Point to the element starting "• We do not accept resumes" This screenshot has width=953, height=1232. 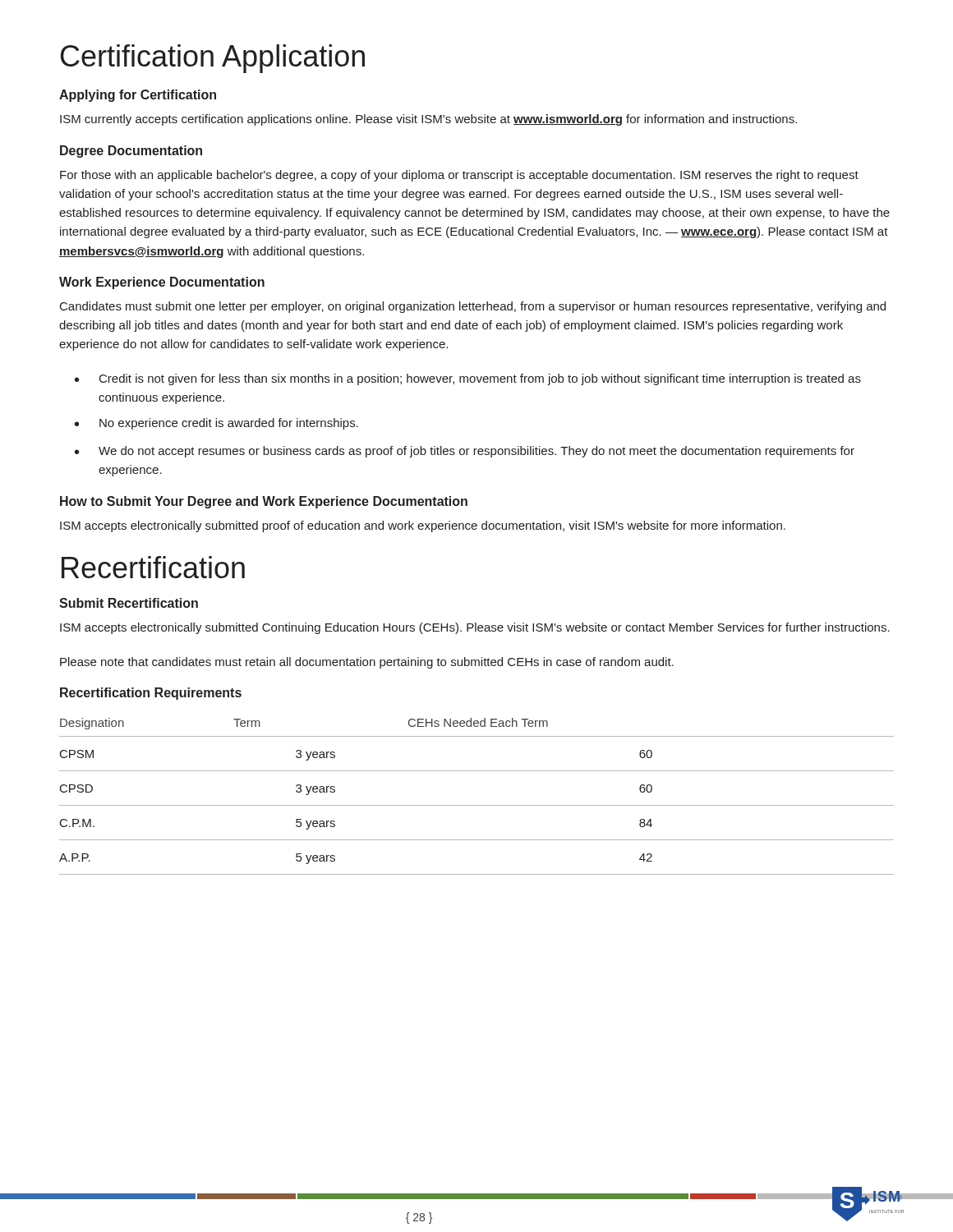476,460
